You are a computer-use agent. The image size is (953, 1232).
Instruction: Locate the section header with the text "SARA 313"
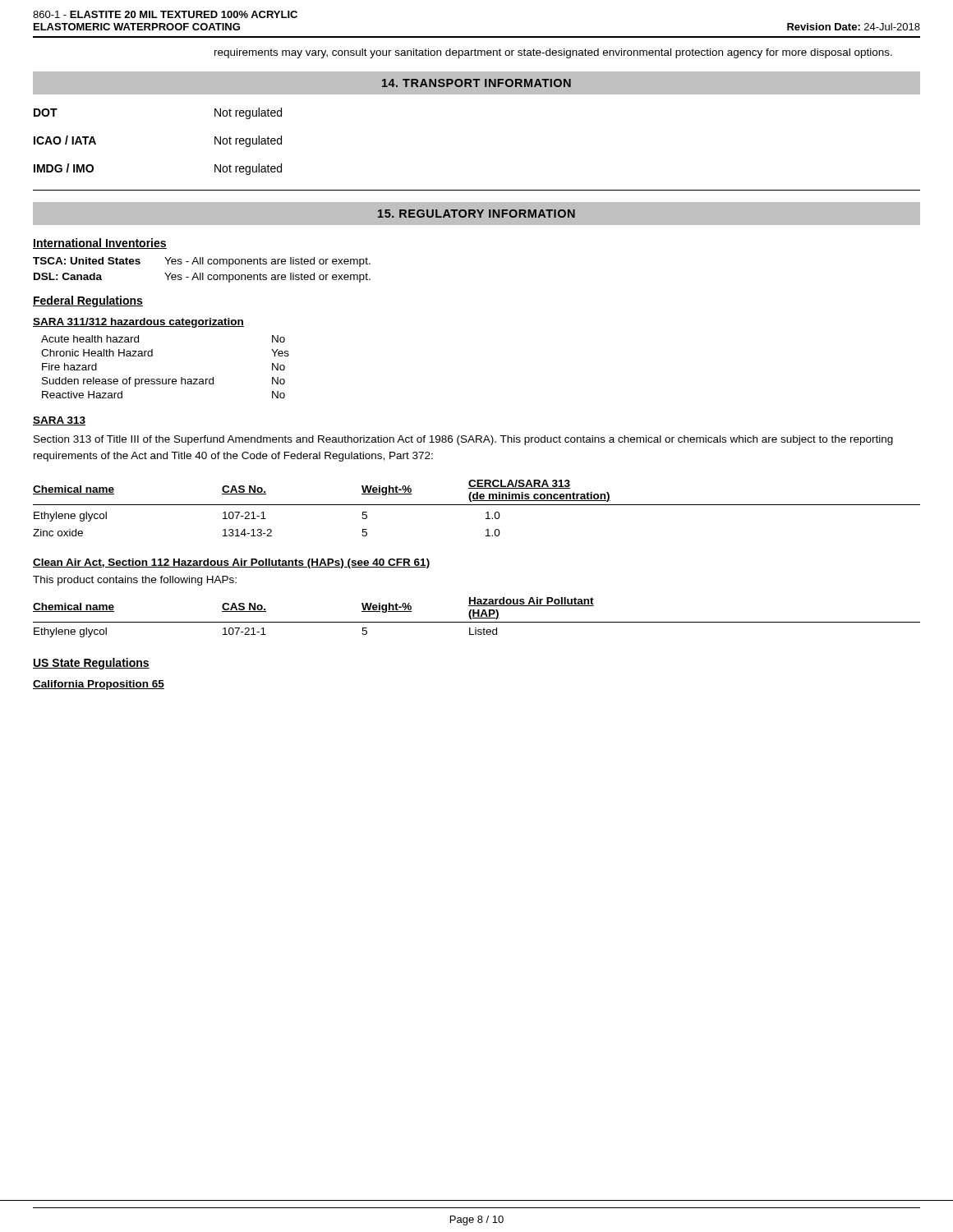pos(59,420)
